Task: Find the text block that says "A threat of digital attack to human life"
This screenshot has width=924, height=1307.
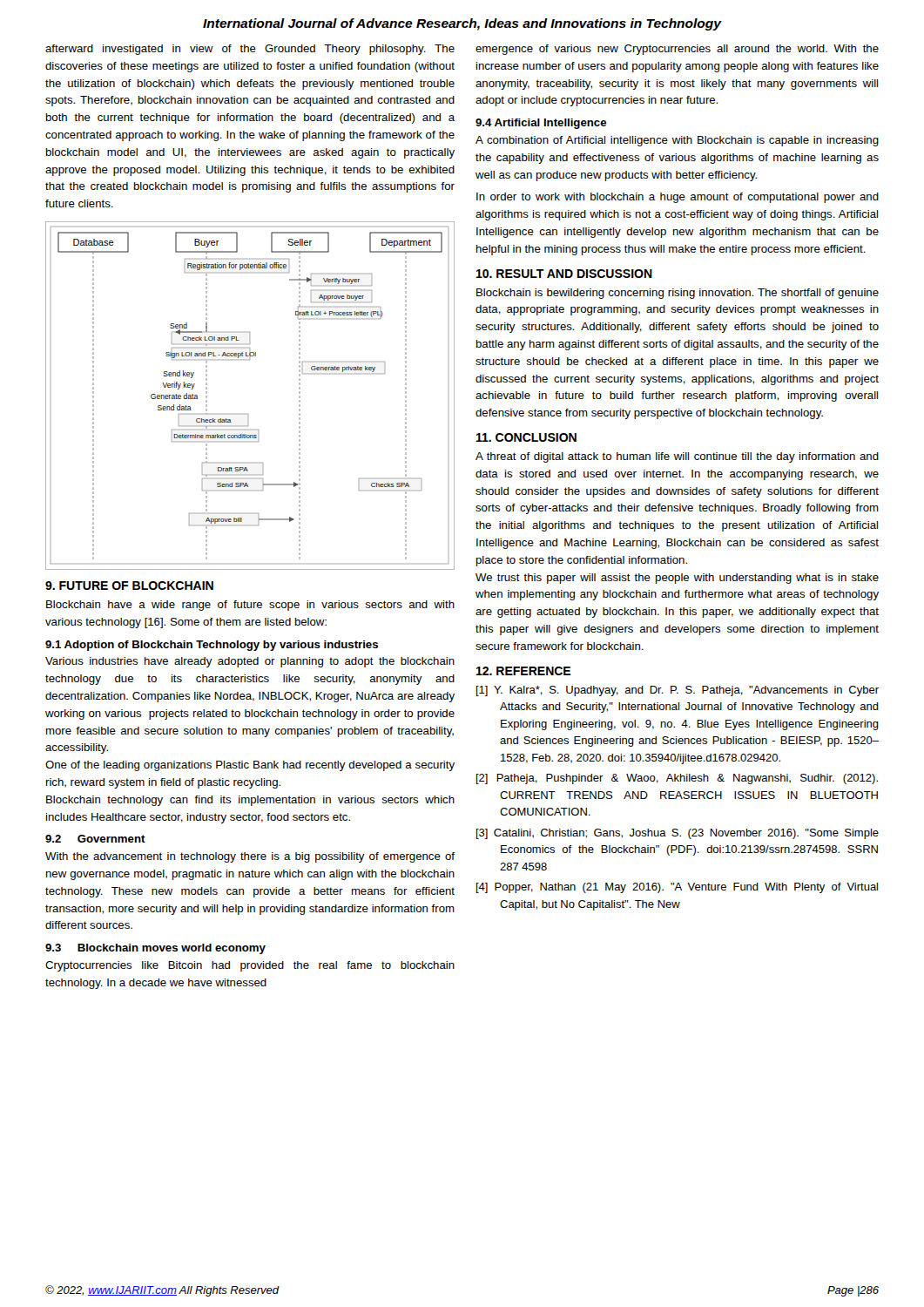Action: coord(677,551)
